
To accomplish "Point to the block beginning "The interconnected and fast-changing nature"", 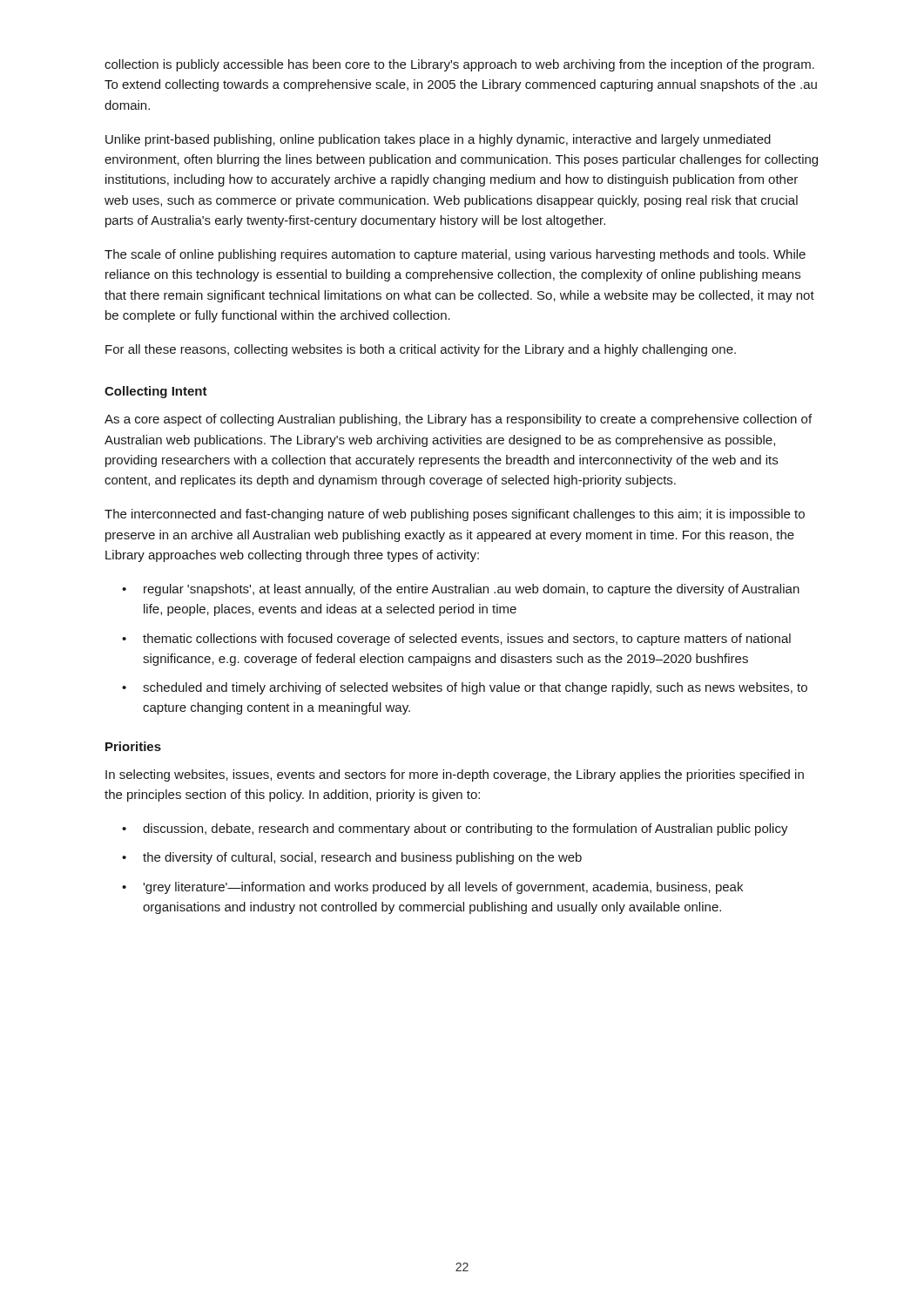I will [455, 534].
